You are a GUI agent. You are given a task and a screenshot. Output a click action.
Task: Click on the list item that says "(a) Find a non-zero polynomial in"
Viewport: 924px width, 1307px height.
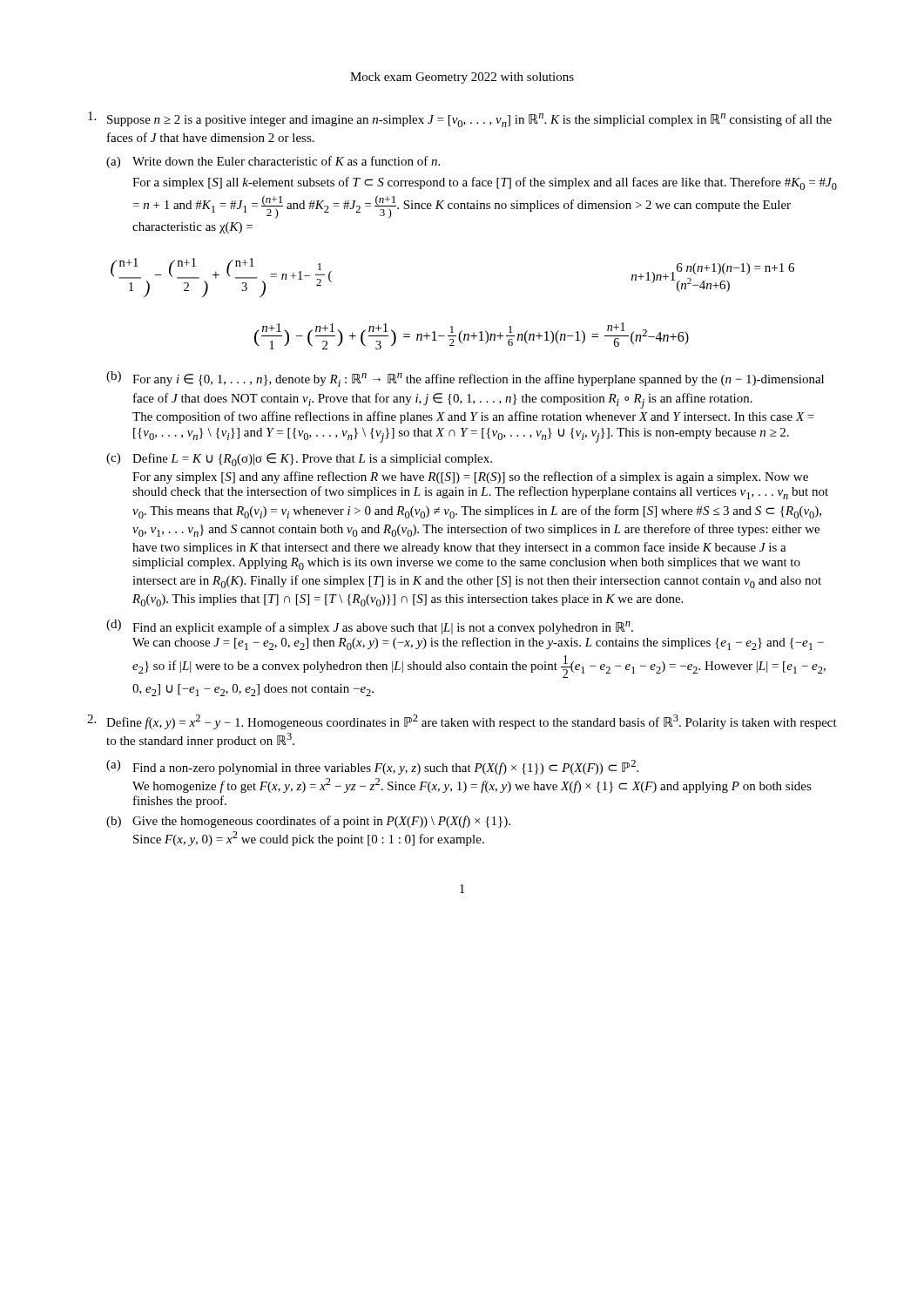(x=472, y=783)
